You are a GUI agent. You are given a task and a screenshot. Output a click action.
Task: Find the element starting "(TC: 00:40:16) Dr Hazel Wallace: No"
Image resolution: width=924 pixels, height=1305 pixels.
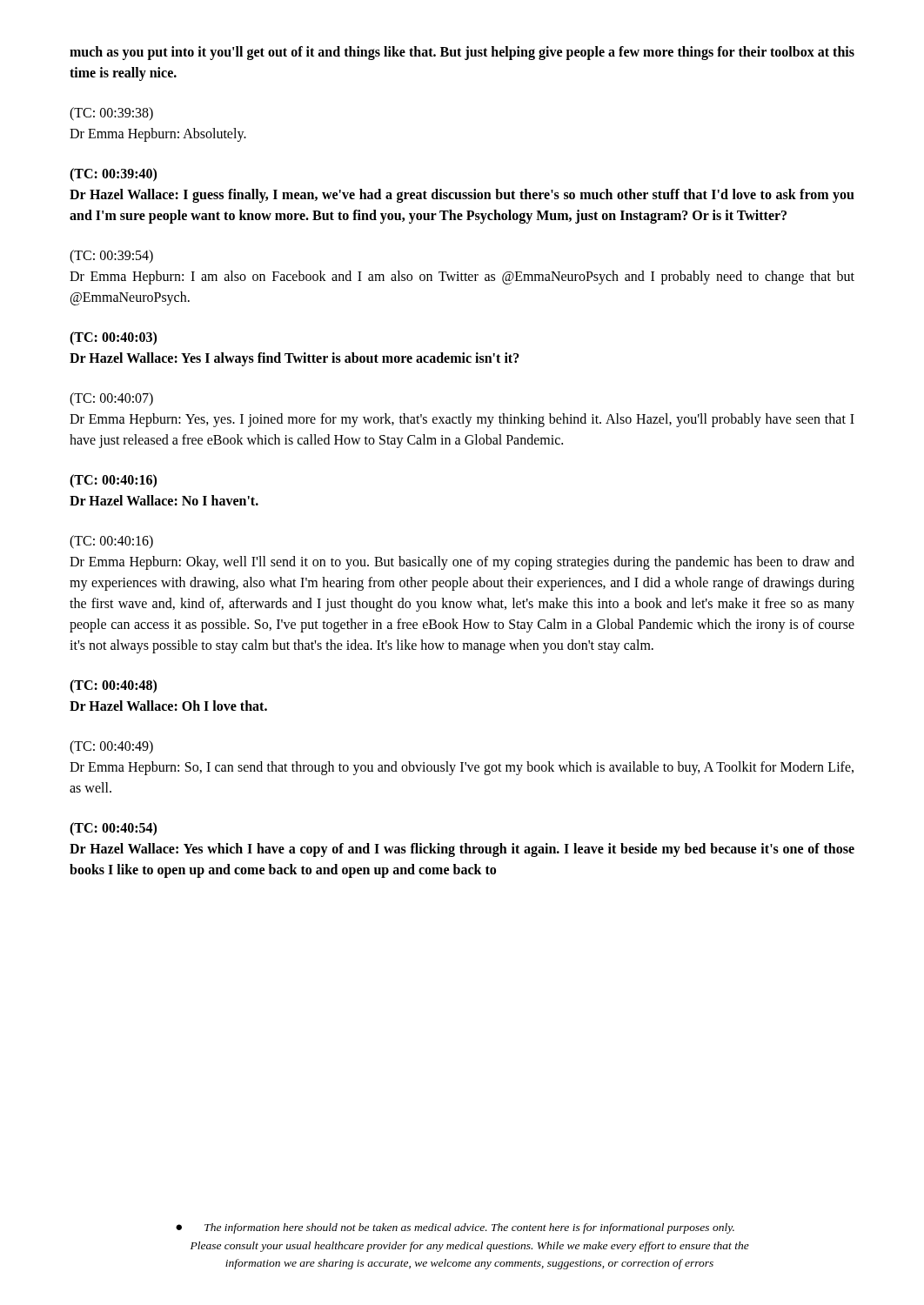[113, 481]
